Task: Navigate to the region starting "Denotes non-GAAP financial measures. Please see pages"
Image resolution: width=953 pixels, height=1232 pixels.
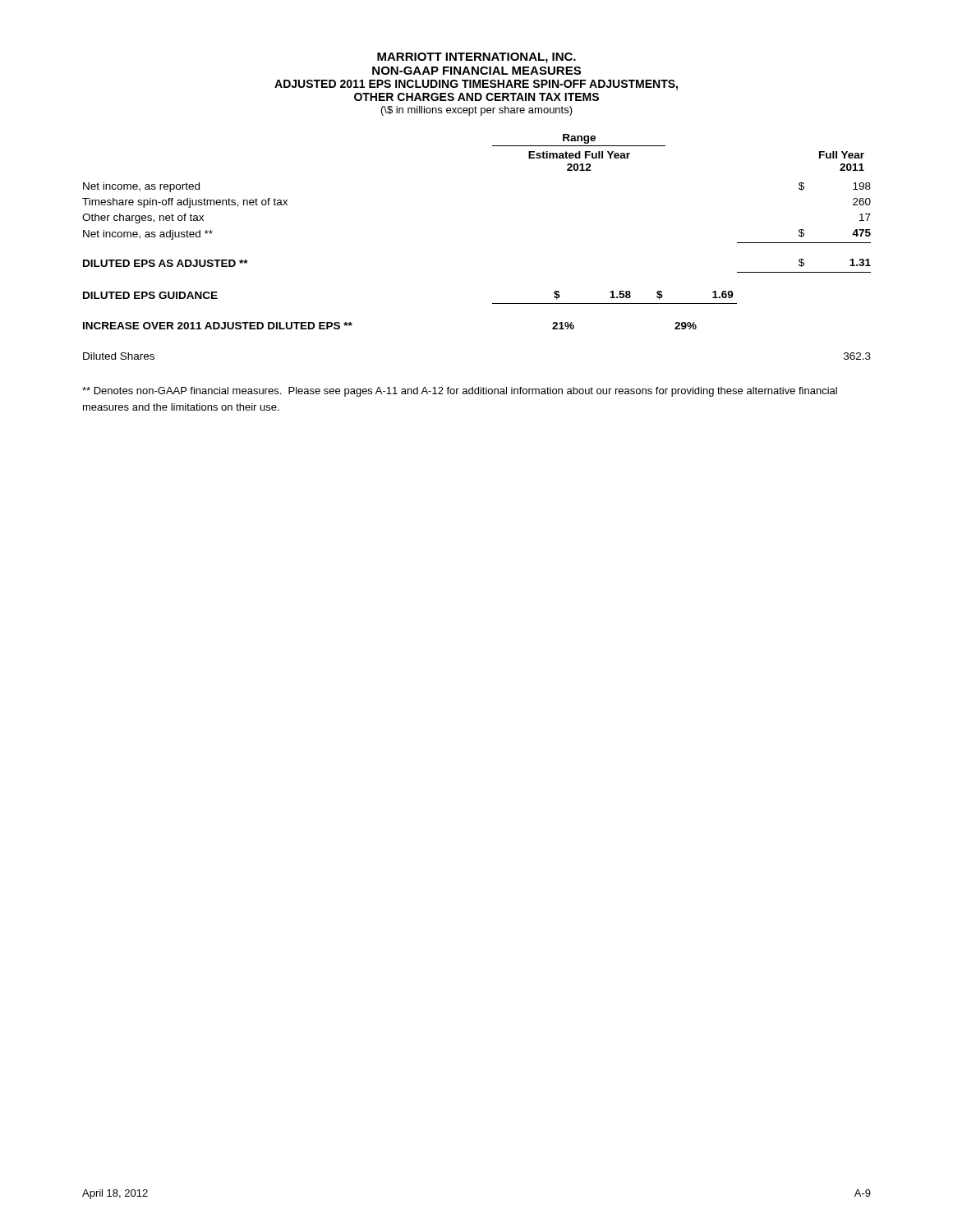Action: click(460, 399)
